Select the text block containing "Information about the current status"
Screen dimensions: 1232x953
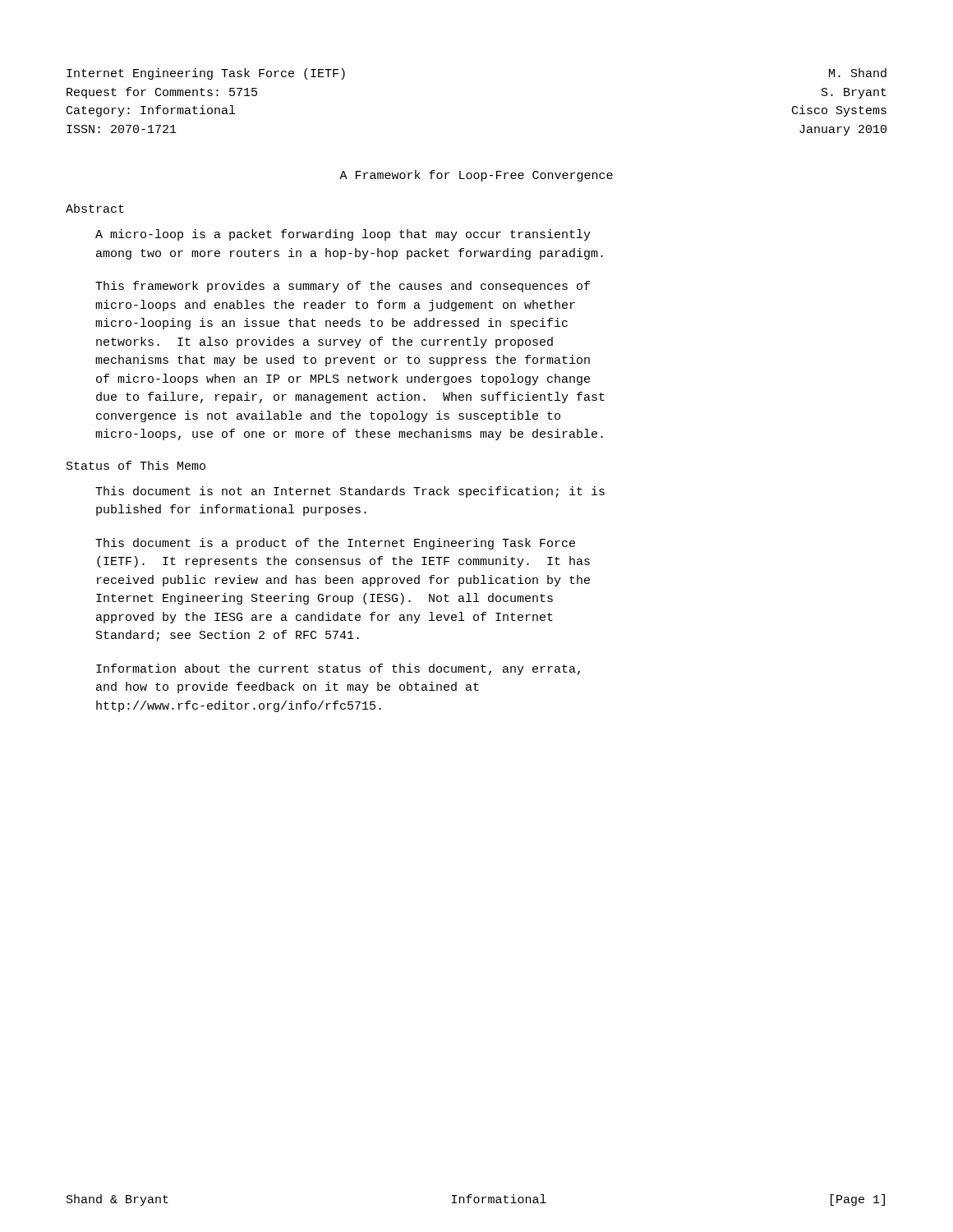coord(339,688)
